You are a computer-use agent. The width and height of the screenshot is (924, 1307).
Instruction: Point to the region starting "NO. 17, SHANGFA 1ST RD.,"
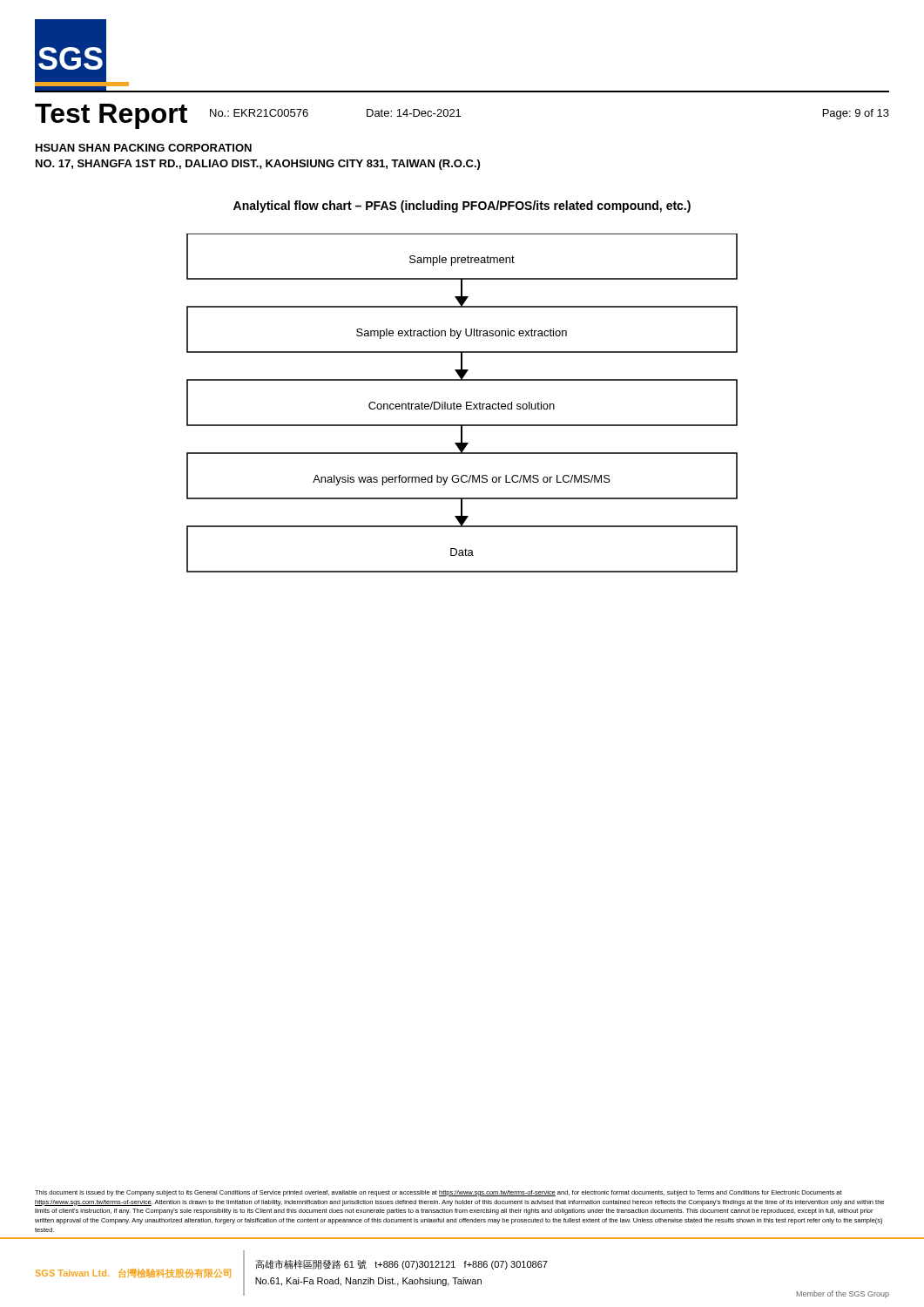pyautogui.click(x=258, y=163)
